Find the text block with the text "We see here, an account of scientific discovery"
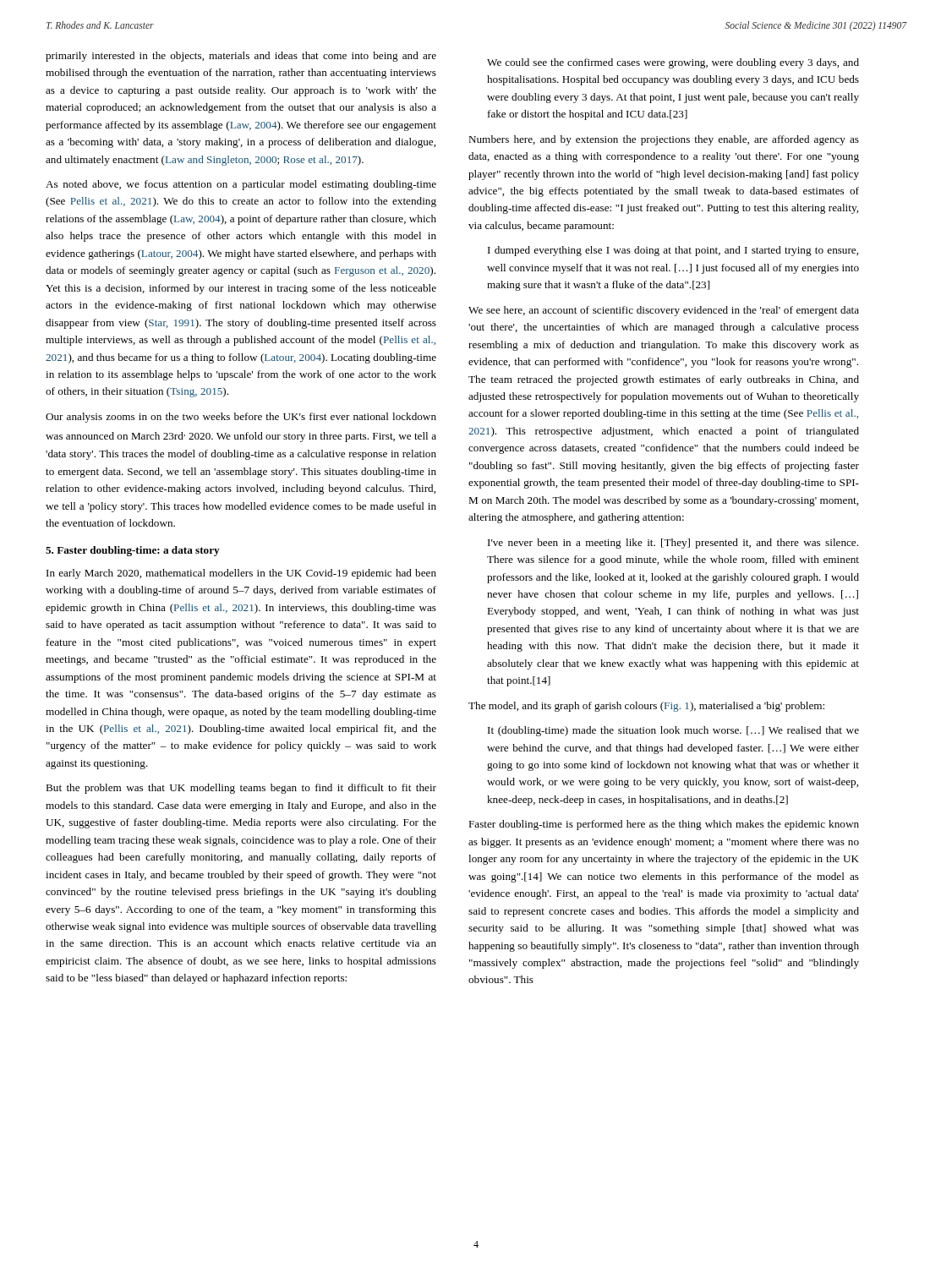The image size is (952, 1268). [x=664, y=414]
